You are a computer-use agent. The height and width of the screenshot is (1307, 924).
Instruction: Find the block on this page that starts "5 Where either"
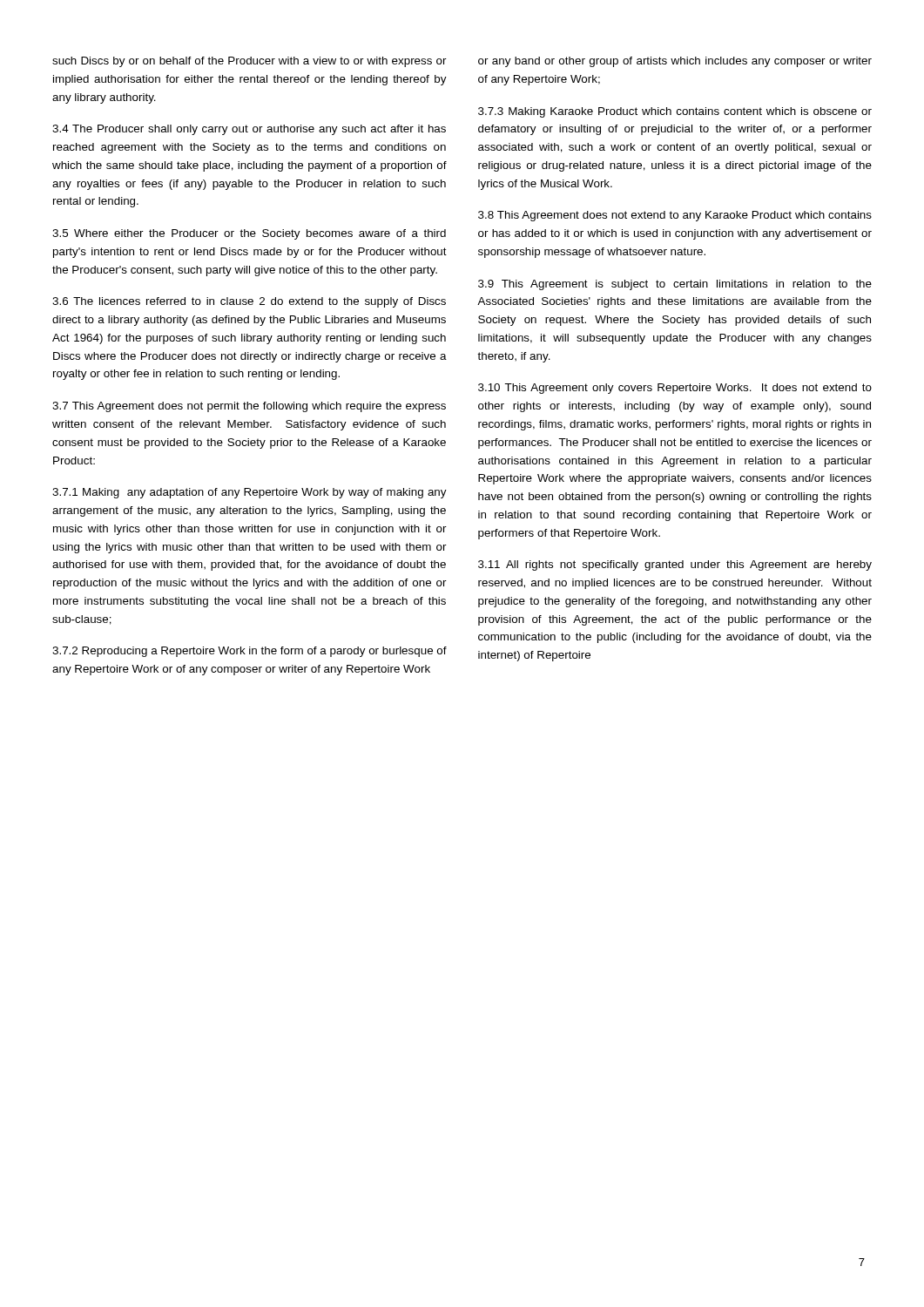[x=249, y=251]
